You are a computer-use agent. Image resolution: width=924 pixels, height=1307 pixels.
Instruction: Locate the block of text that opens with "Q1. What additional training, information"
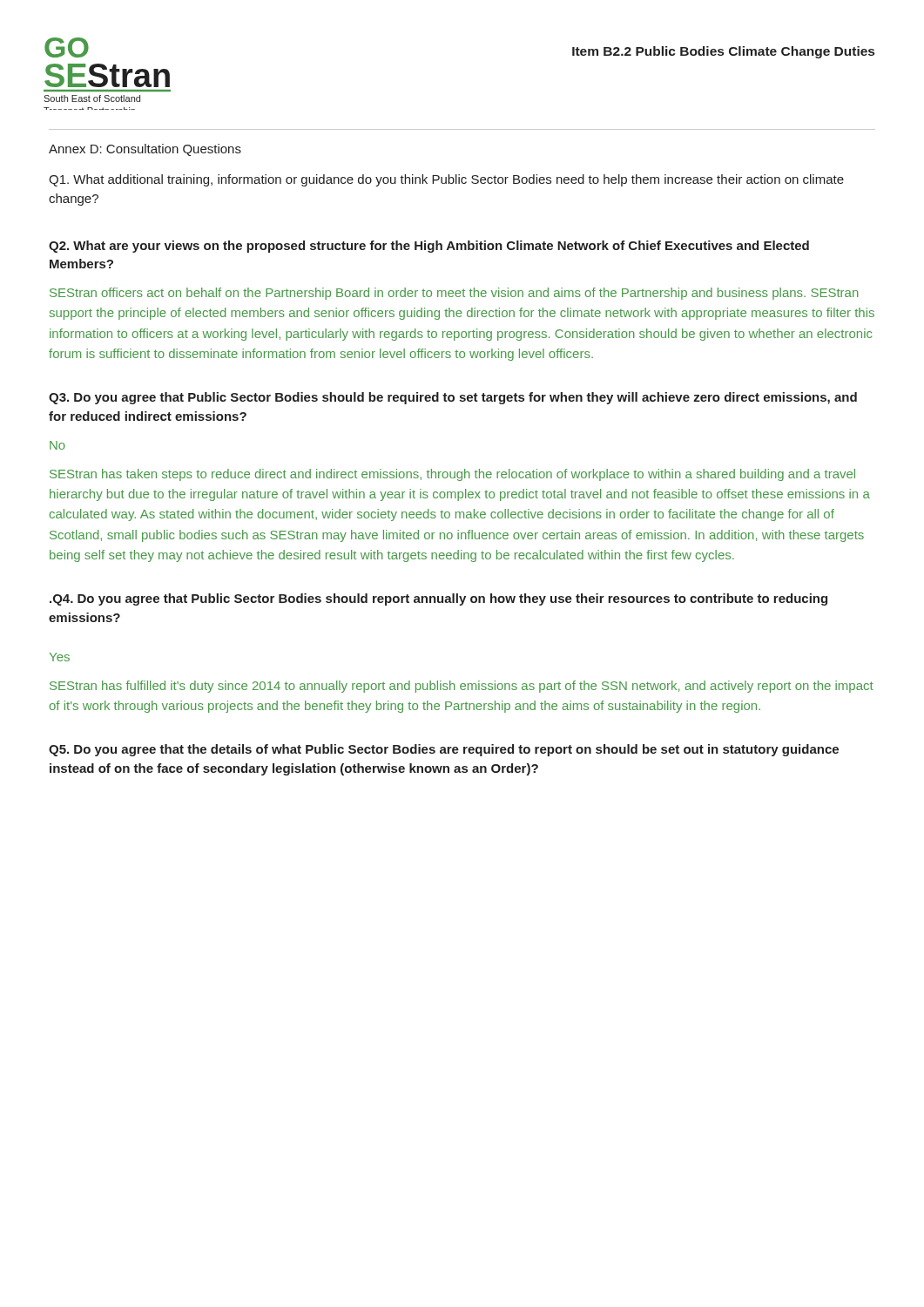tap(446, 189)
